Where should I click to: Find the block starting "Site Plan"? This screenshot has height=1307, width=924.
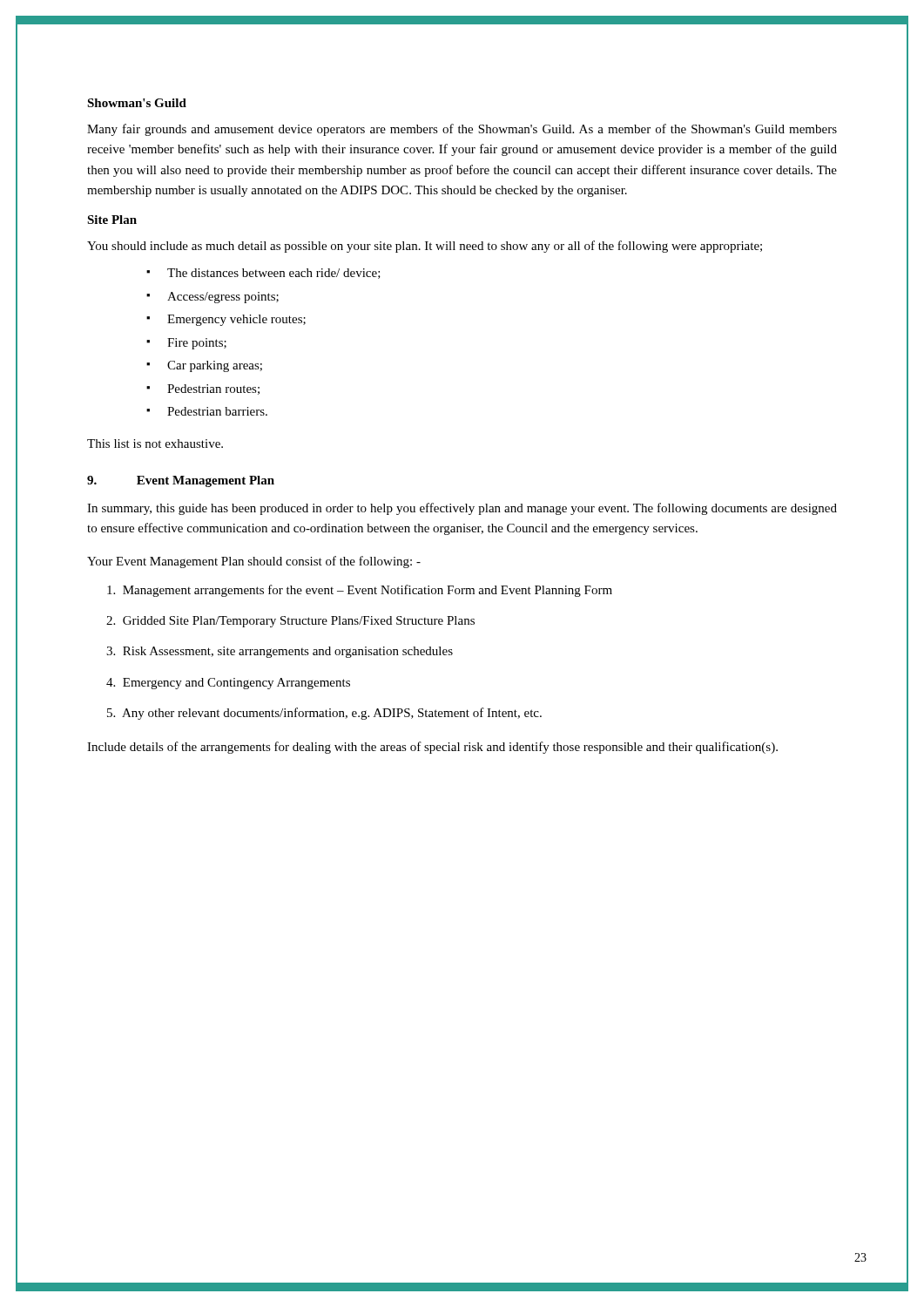click(x=112, y=220)
